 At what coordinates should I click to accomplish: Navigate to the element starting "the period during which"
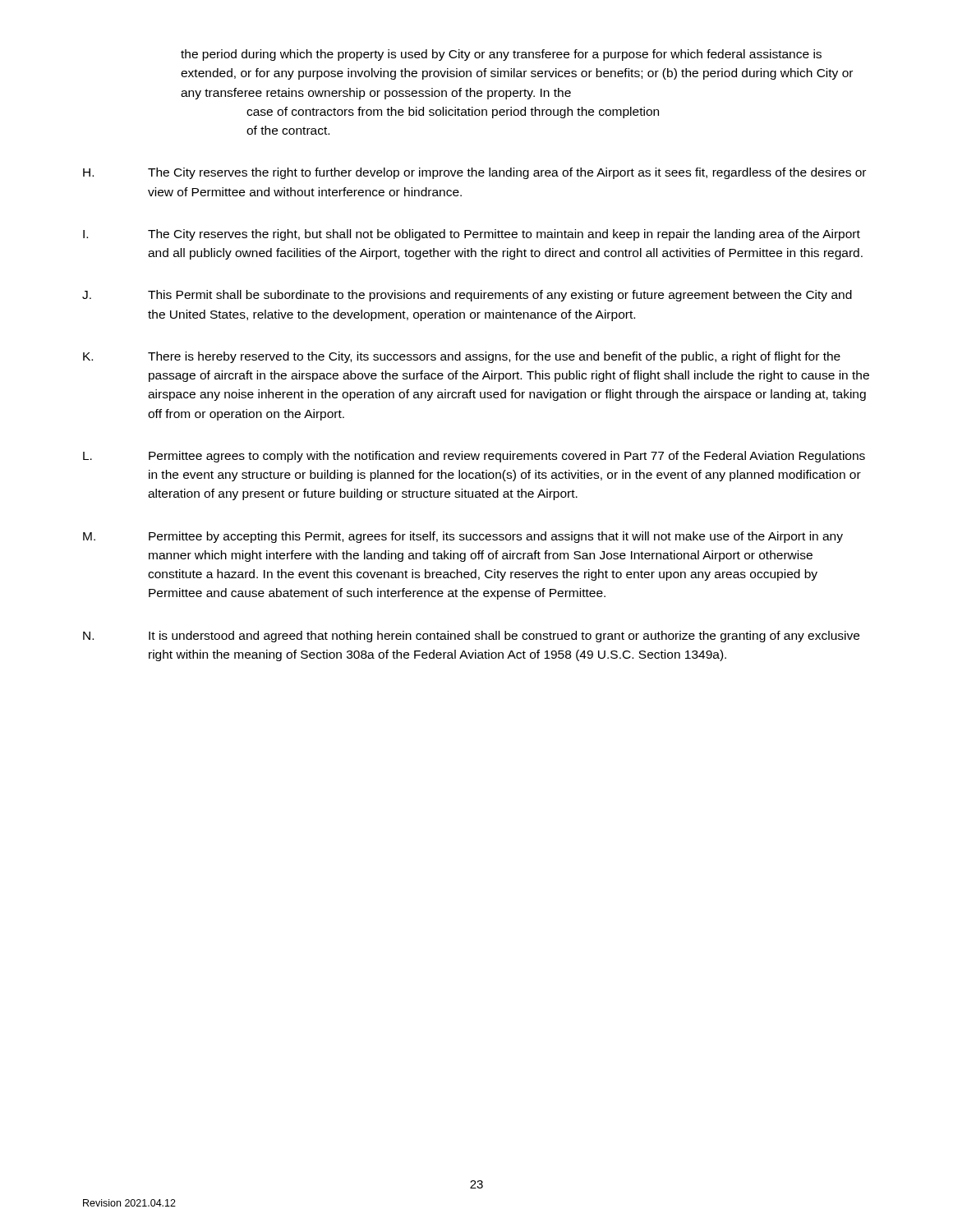526,93
